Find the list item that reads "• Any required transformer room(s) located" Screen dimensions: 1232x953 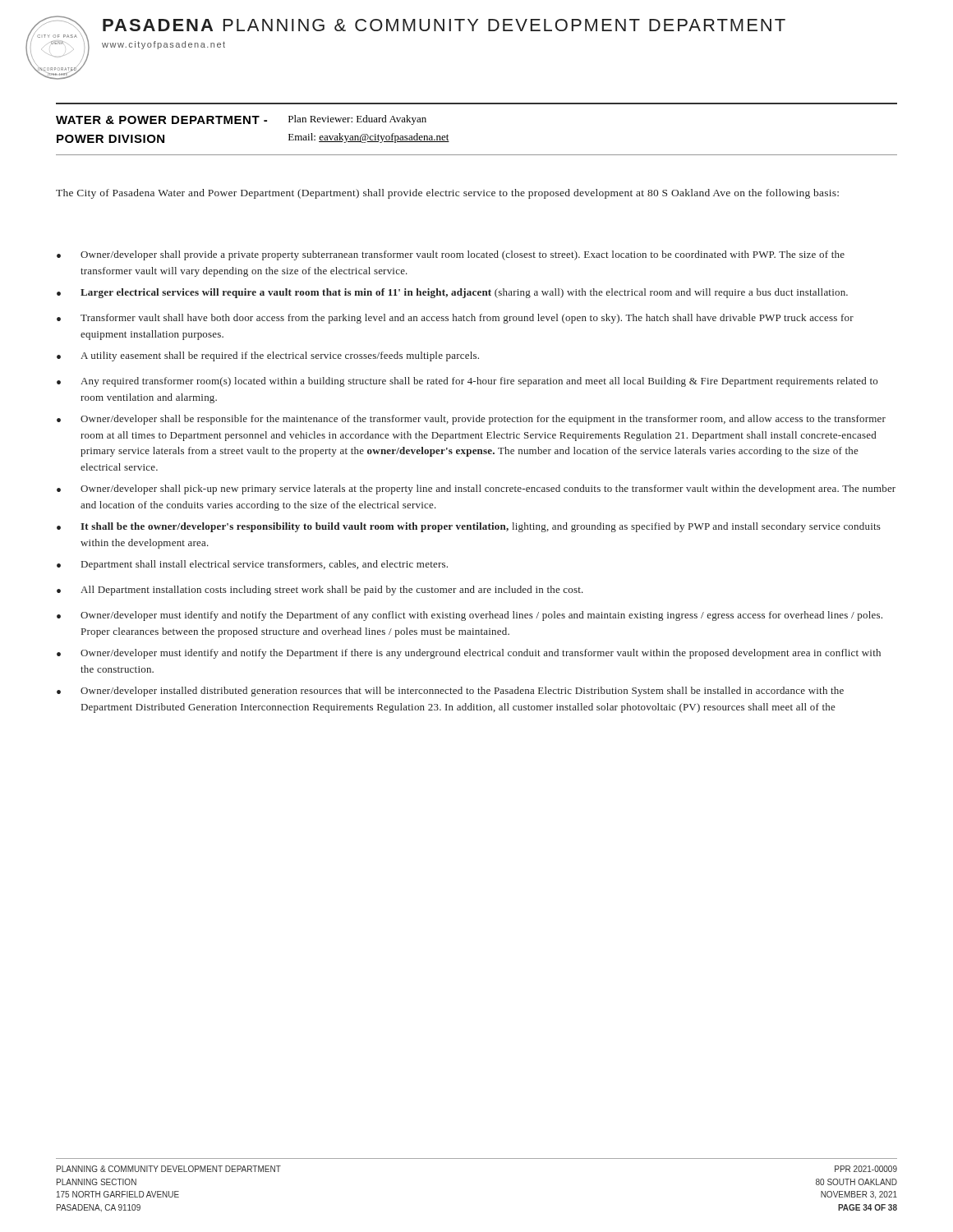476,389
